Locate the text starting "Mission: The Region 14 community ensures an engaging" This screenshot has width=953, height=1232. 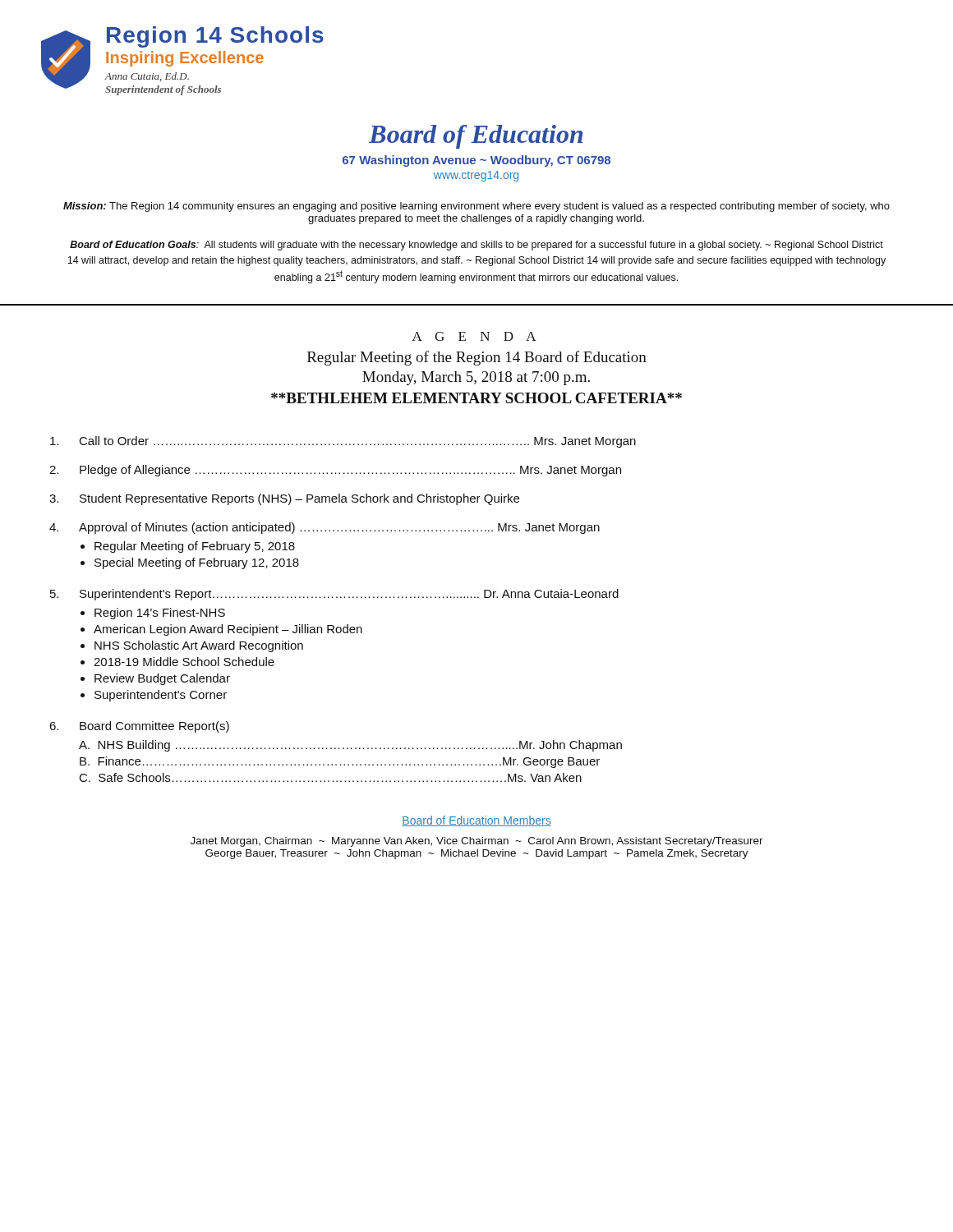[x=476, y=212]
